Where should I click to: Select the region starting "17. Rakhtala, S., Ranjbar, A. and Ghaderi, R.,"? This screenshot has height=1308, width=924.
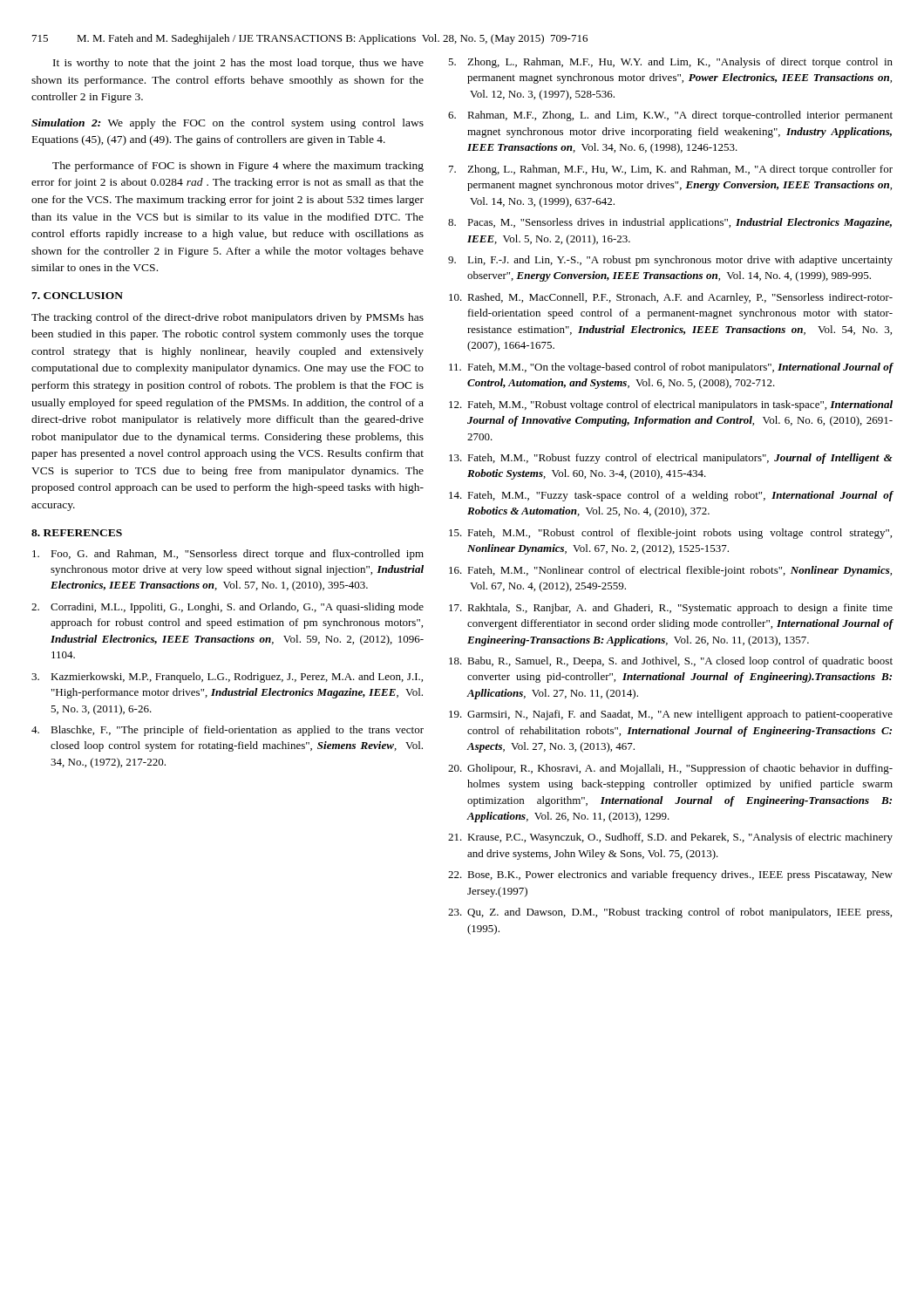(x=670, y=624)
